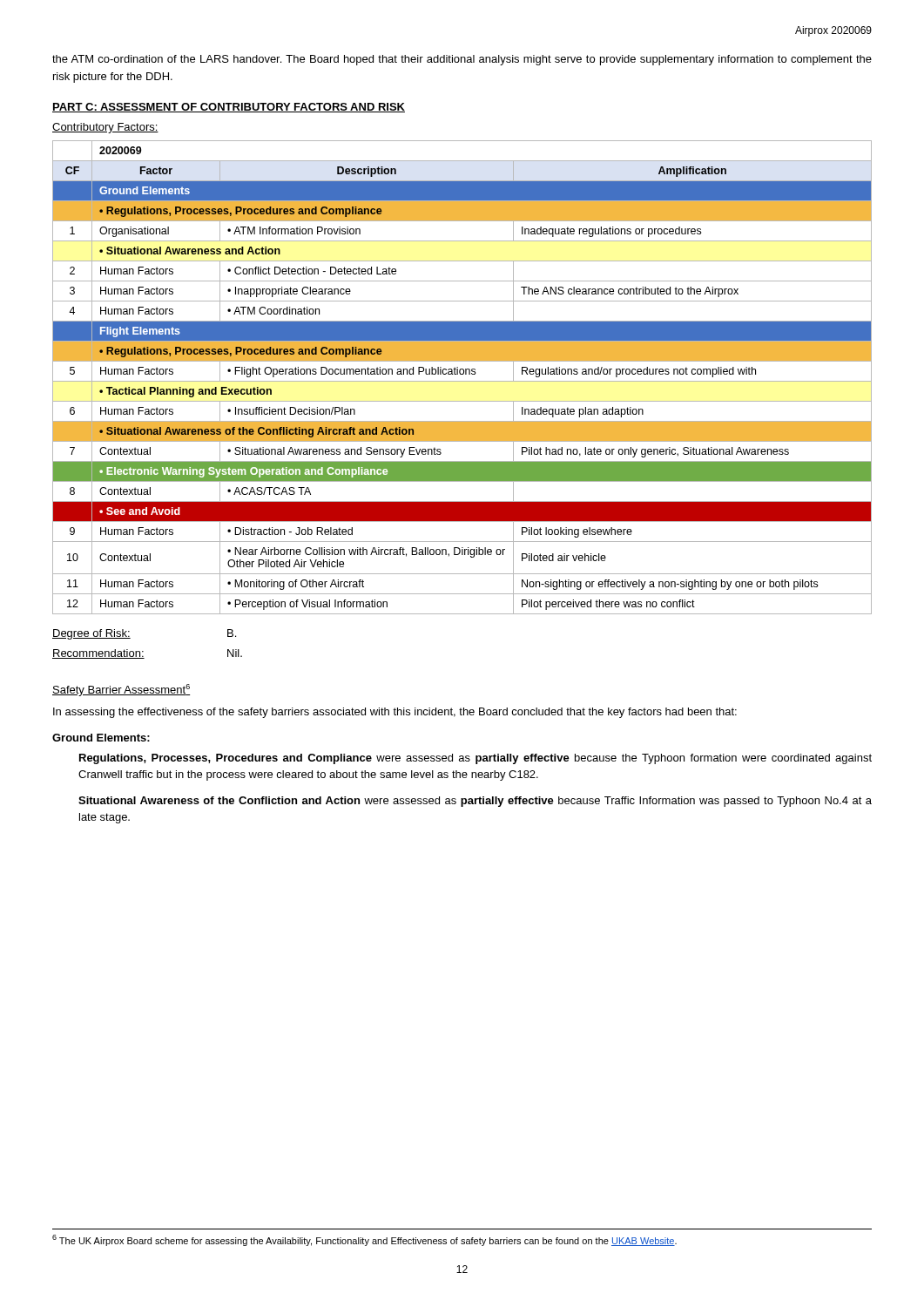Click on the text that says "Ground Elements:"

[101, 737]
